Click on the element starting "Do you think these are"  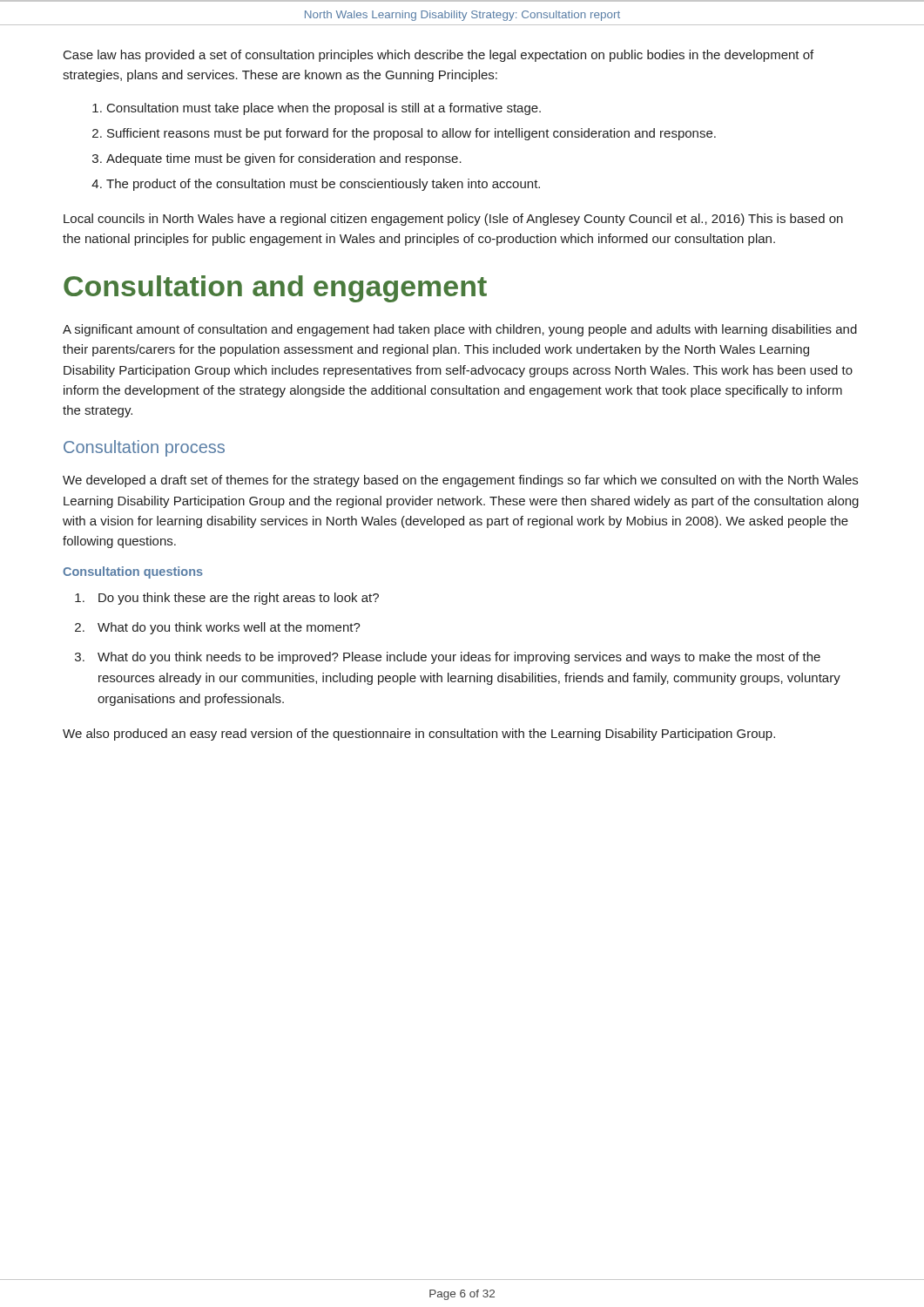239,599
